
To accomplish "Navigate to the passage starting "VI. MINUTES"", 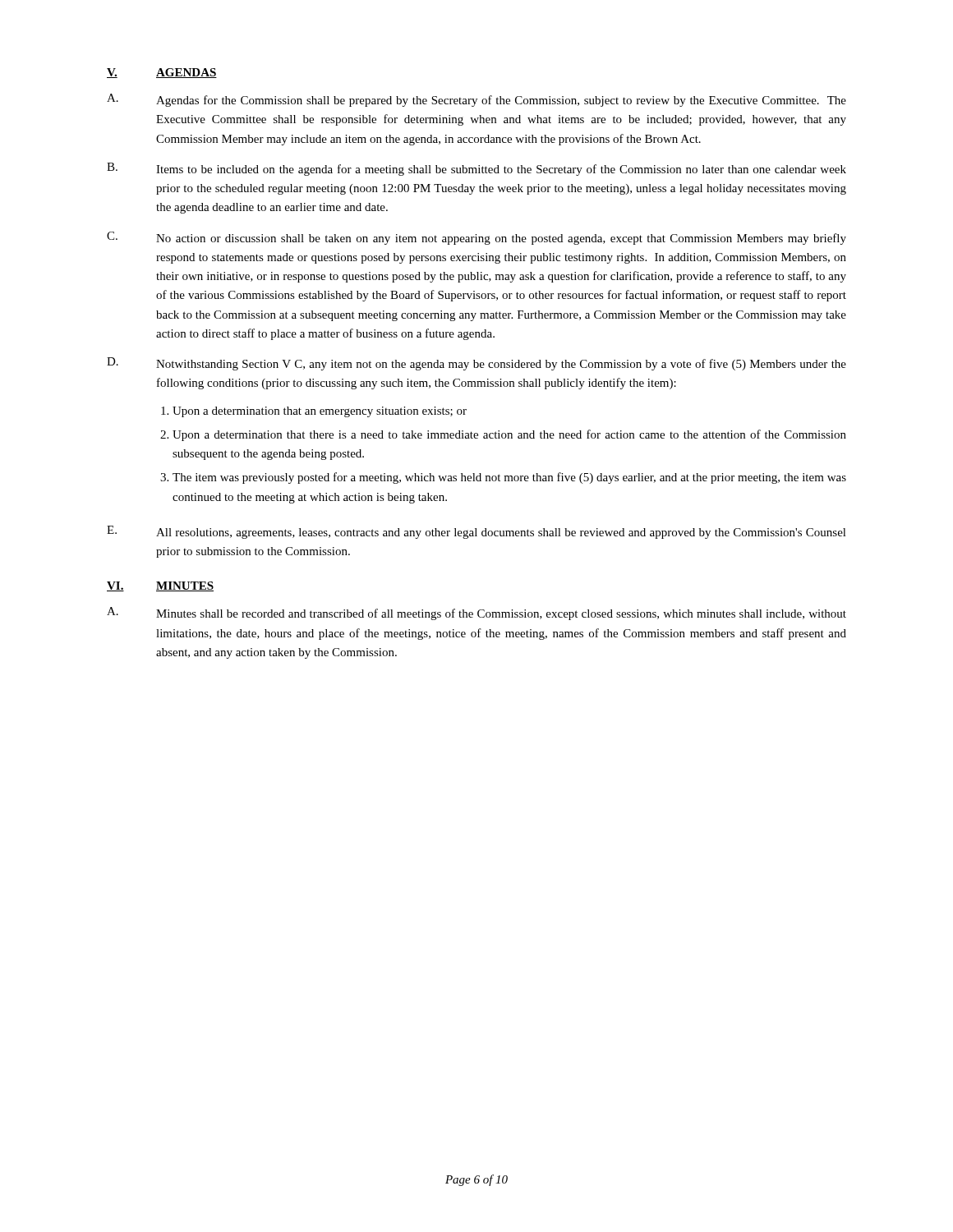I will (x=160, y=586).
